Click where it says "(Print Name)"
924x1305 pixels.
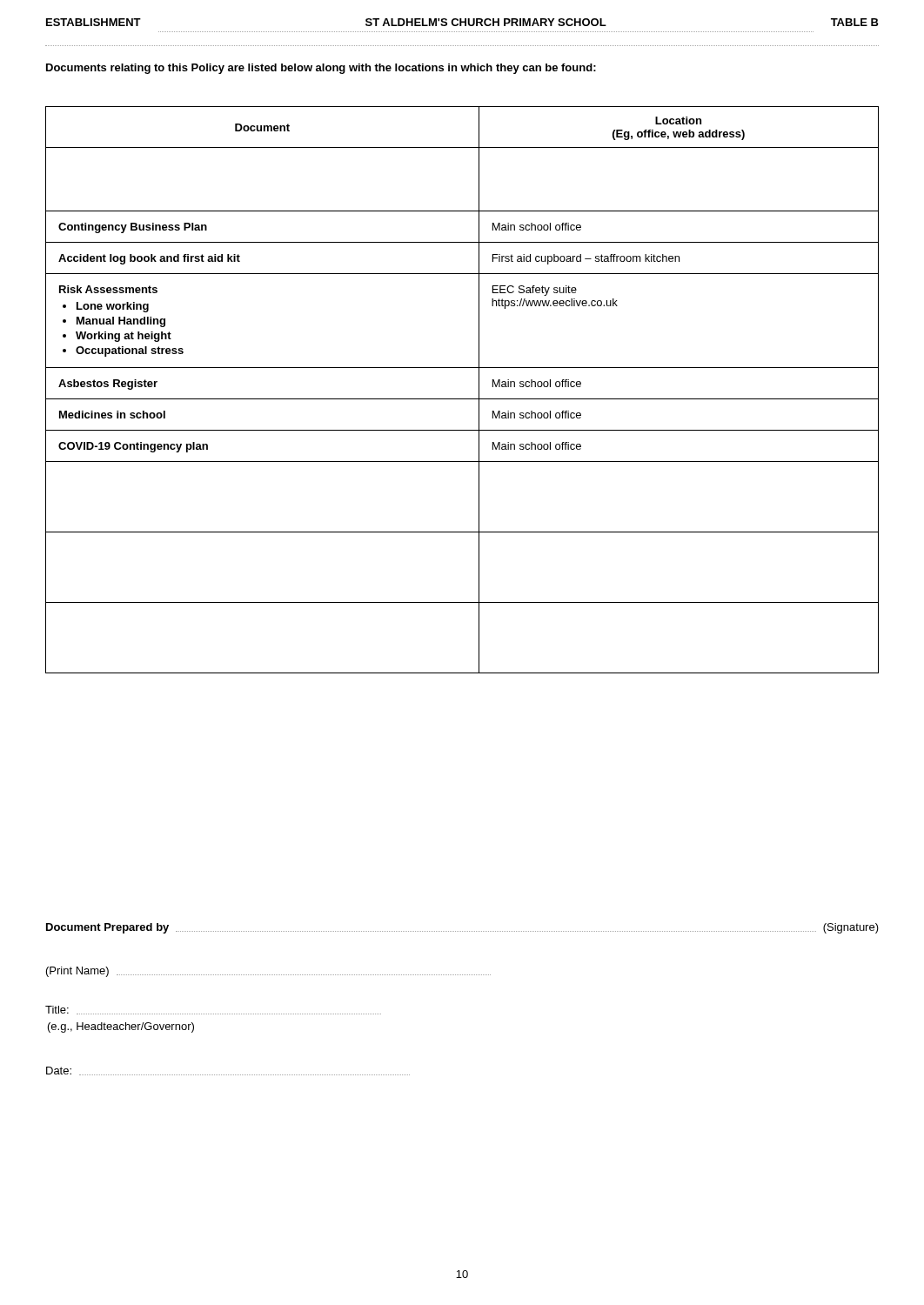click(268, 969)
